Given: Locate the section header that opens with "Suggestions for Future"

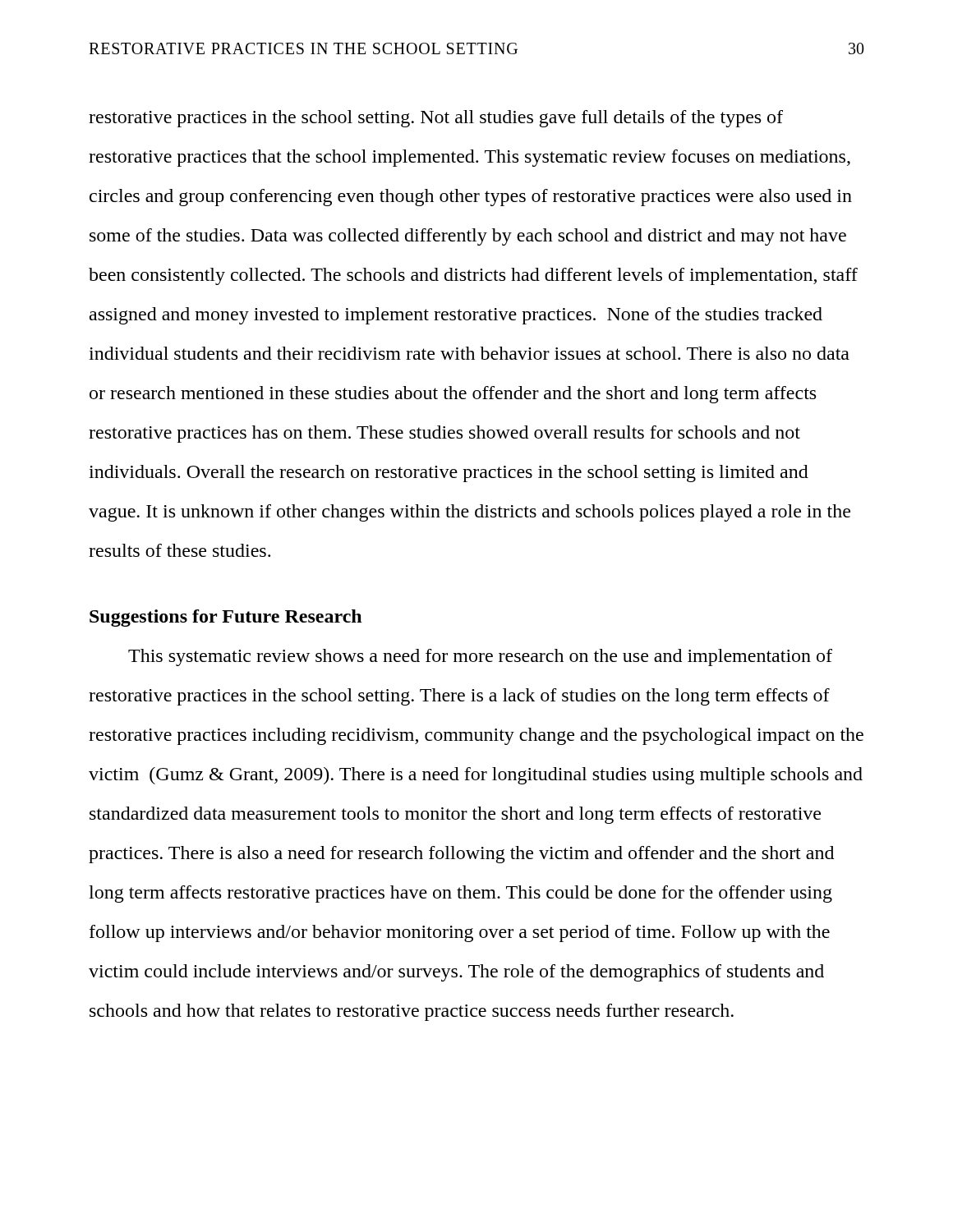Looking at the screenshot, I should click(x=226, y=618).
